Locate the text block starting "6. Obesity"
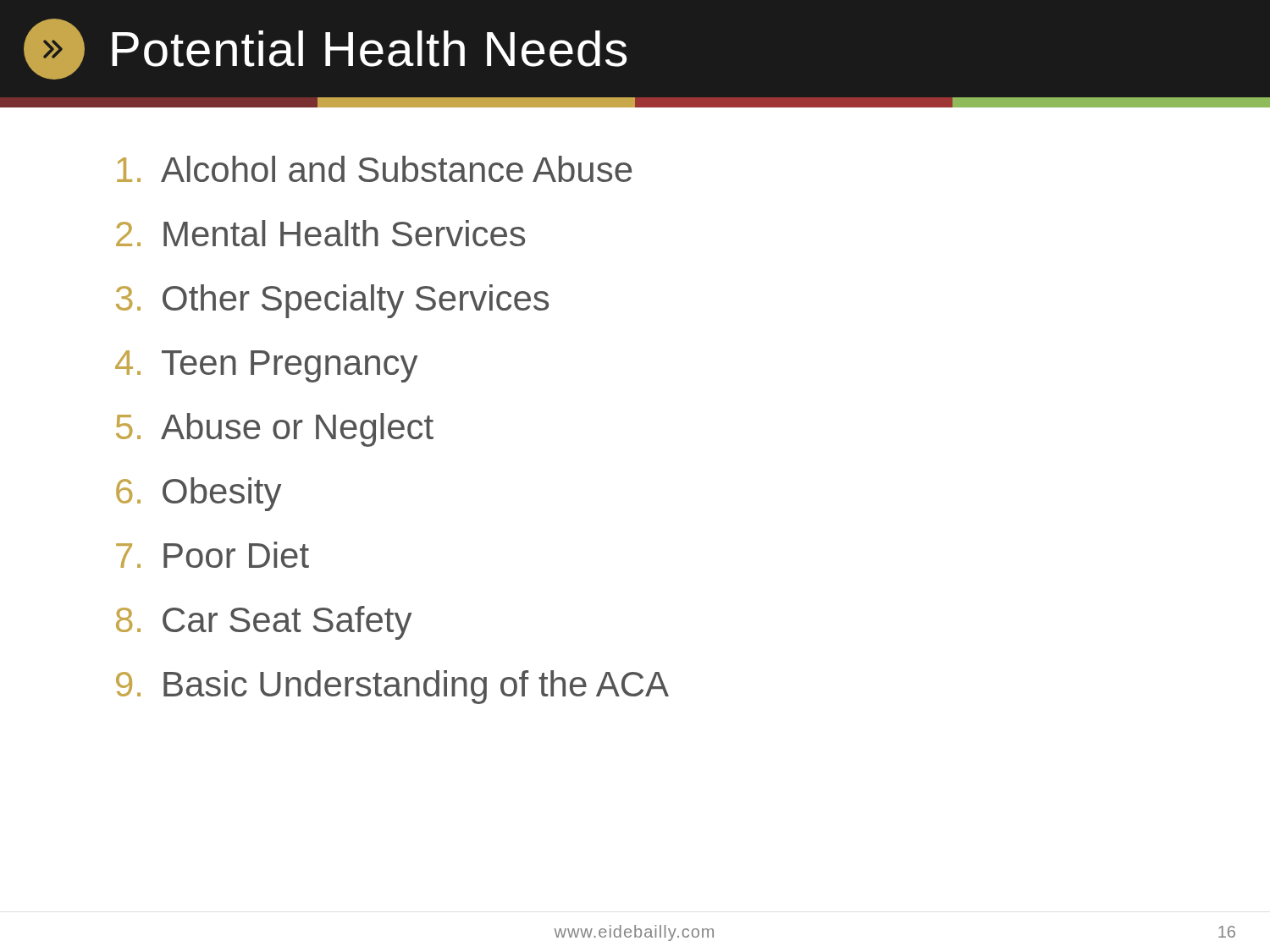This screenshot has height=952, width=1270. [x=183, y=492]
